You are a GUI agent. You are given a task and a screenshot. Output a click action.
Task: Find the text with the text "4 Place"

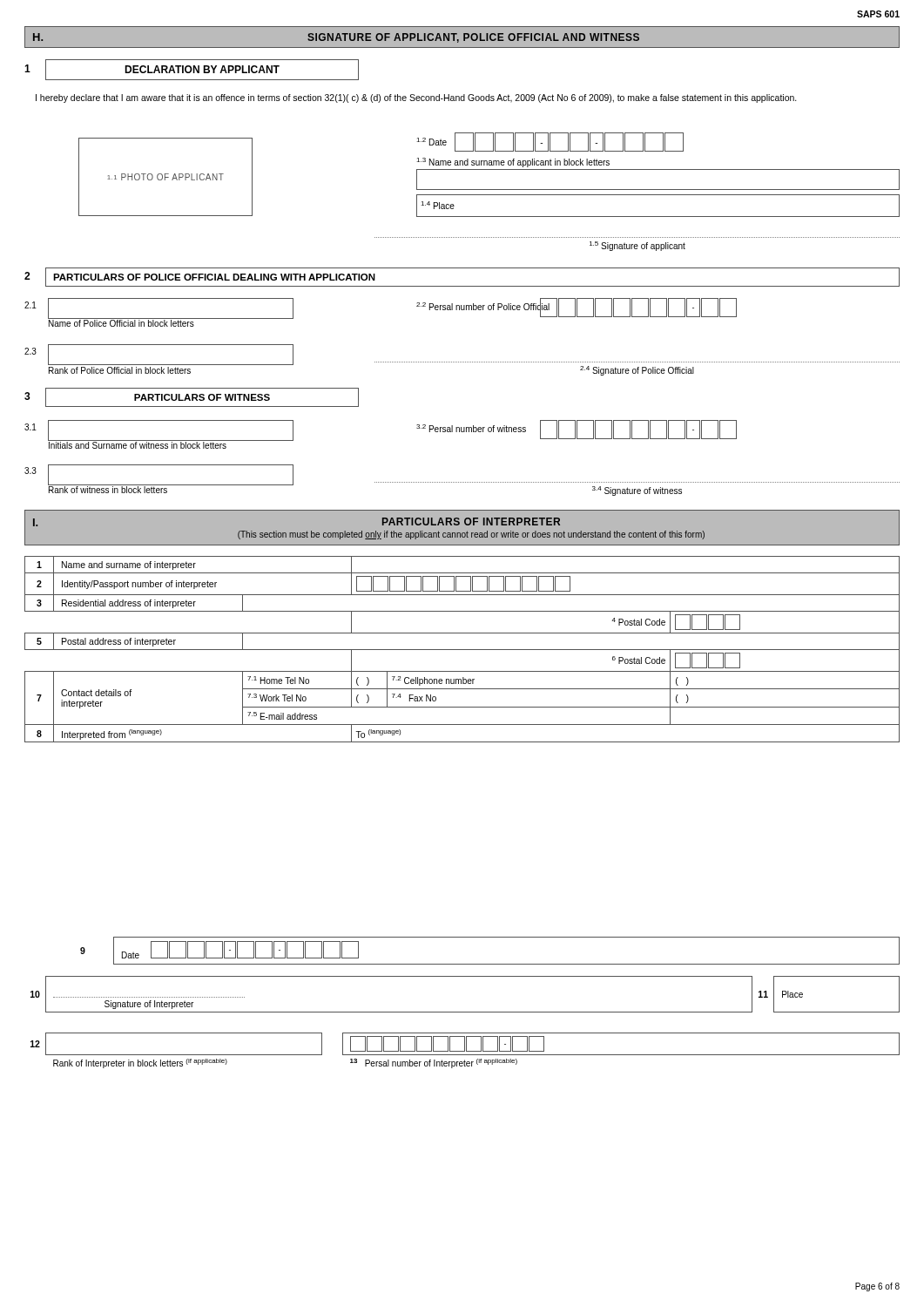pyautogui.click(x=658, y=206)
